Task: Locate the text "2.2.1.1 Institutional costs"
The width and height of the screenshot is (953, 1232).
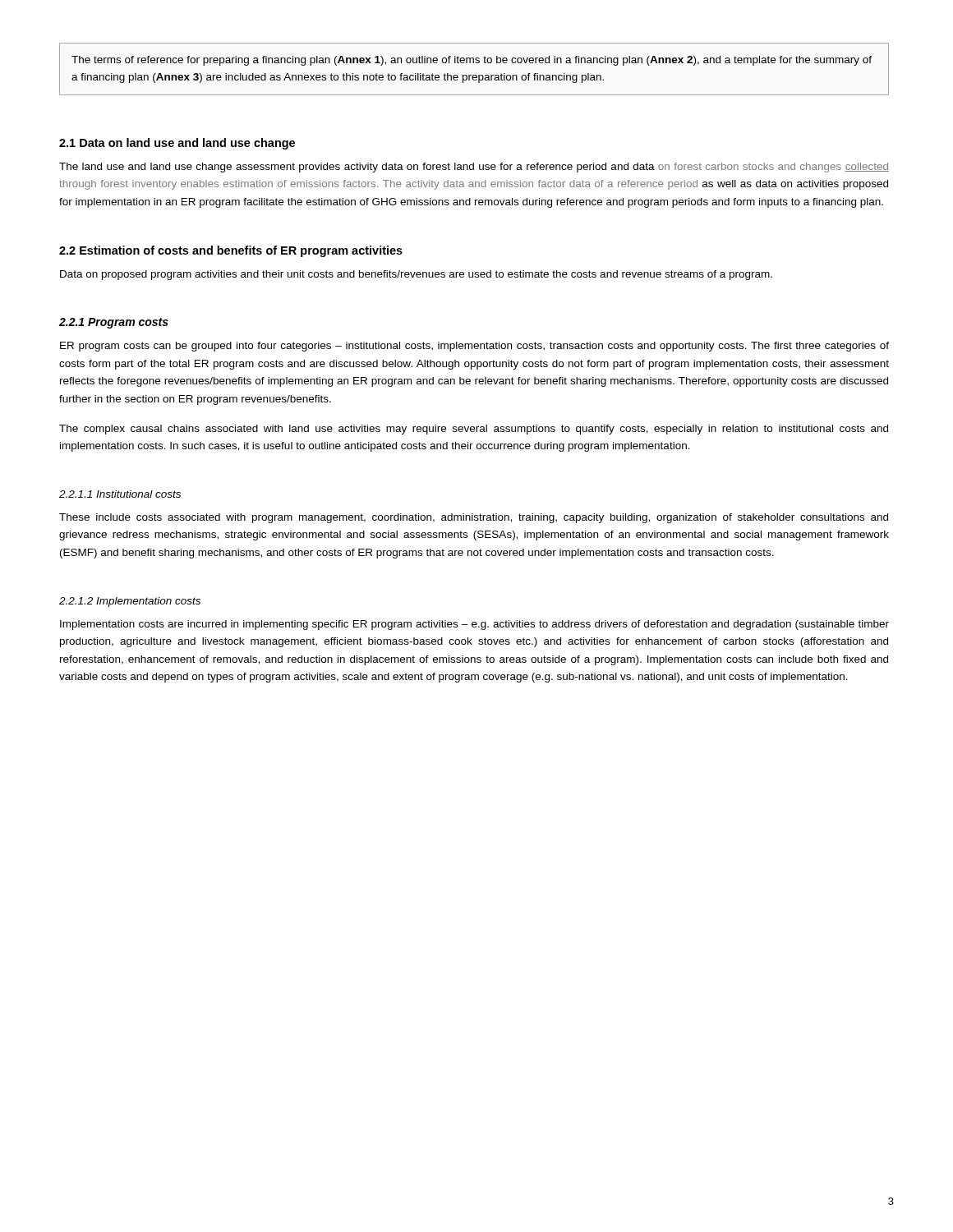Action: point(120,494)
